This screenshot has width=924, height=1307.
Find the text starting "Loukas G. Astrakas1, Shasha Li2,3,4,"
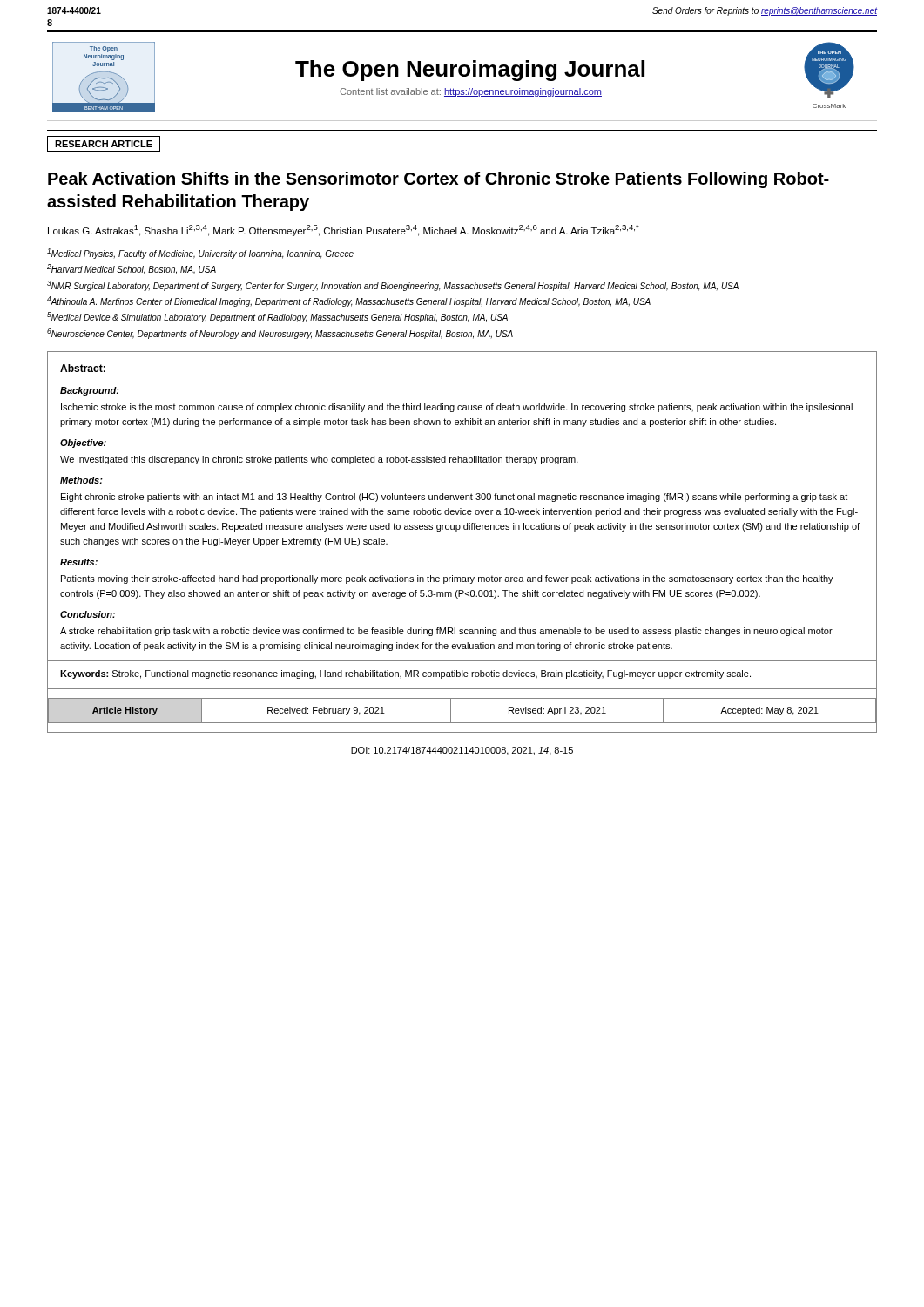343,229
